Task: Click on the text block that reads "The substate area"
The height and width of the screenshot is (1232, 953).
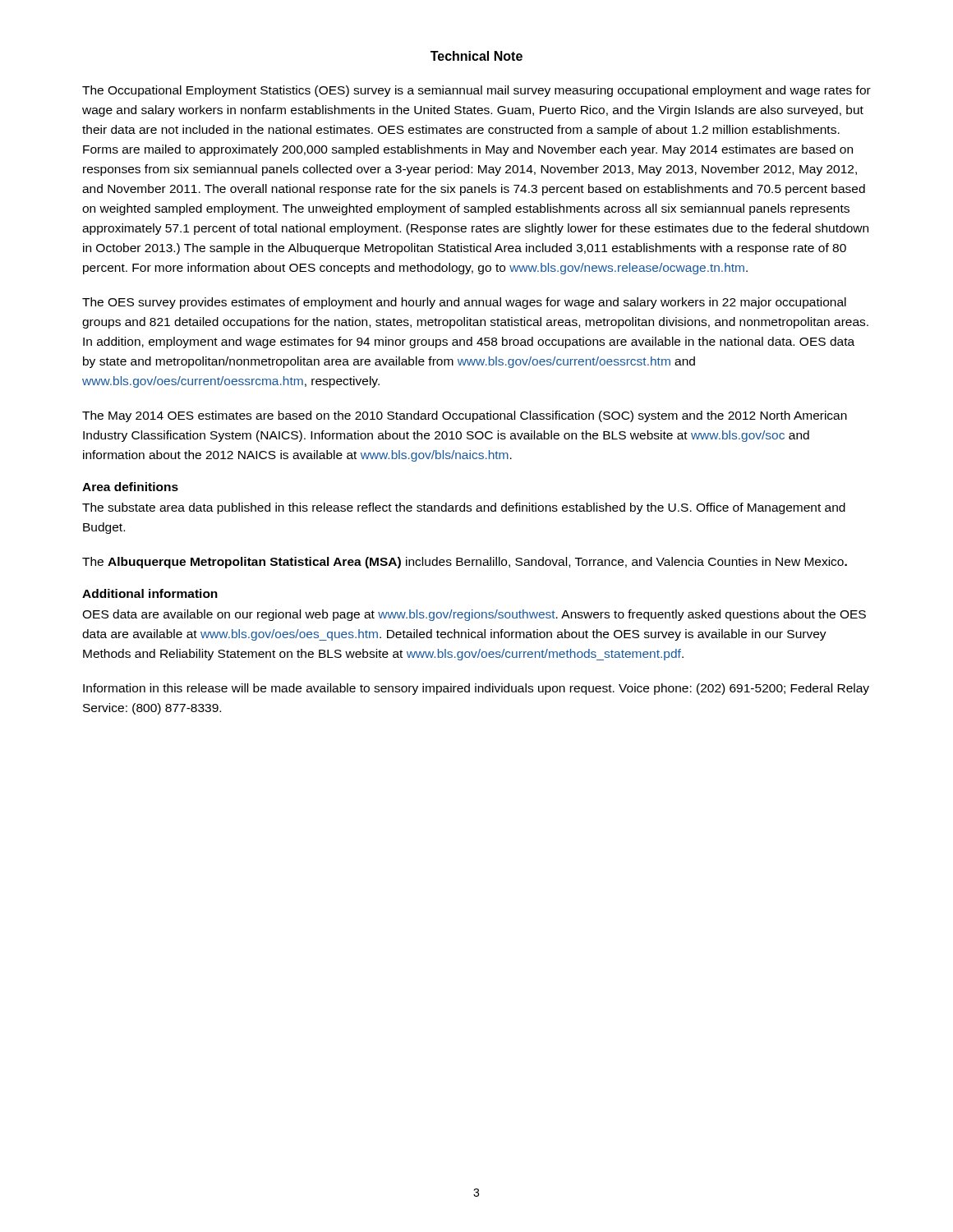Action: pyautogui.click(x=464, y=517)
